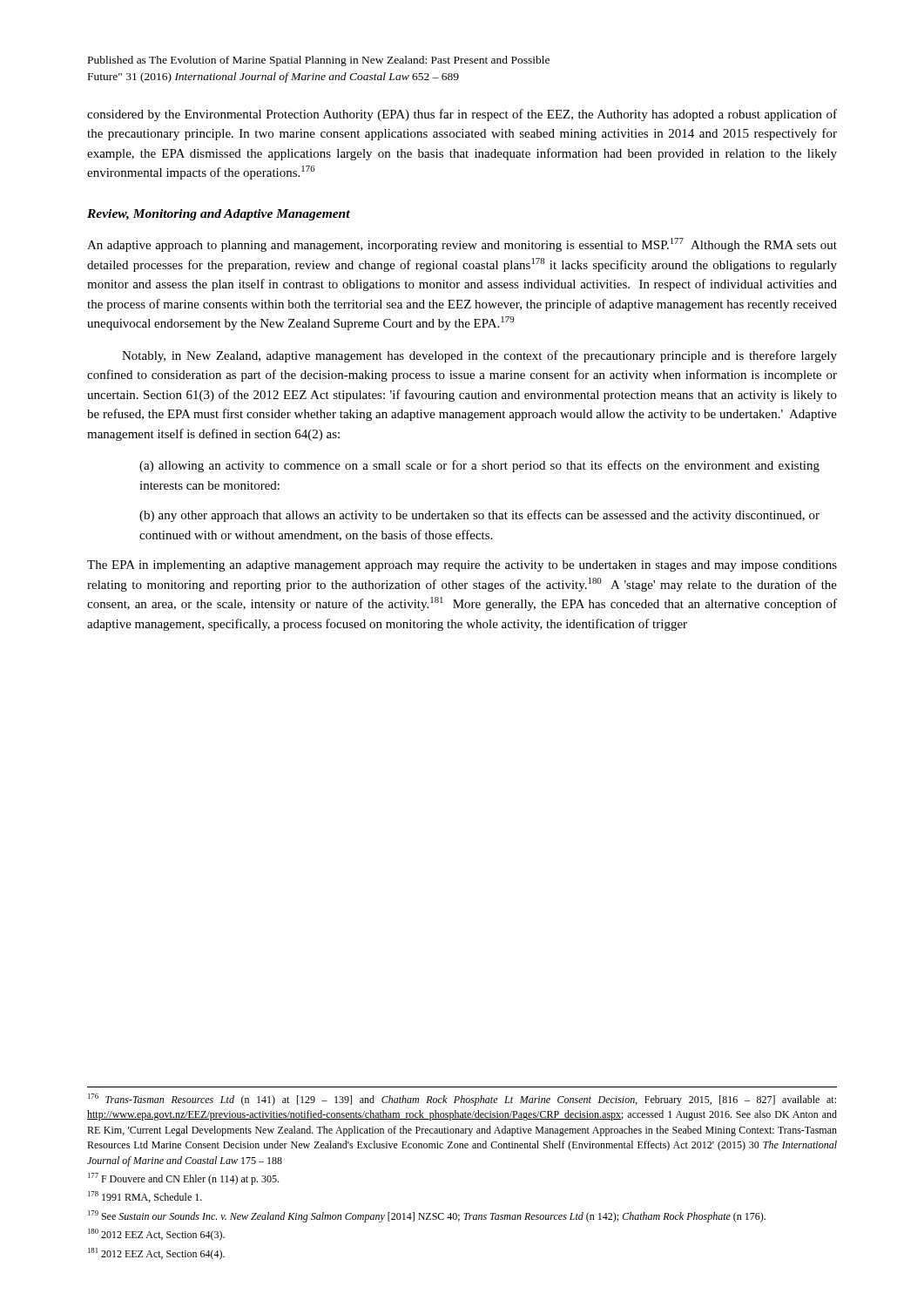Select the block starting "181 2012 EEZ Act, Section 64(4)."

pyautogui.click(x=156, y=1253)
